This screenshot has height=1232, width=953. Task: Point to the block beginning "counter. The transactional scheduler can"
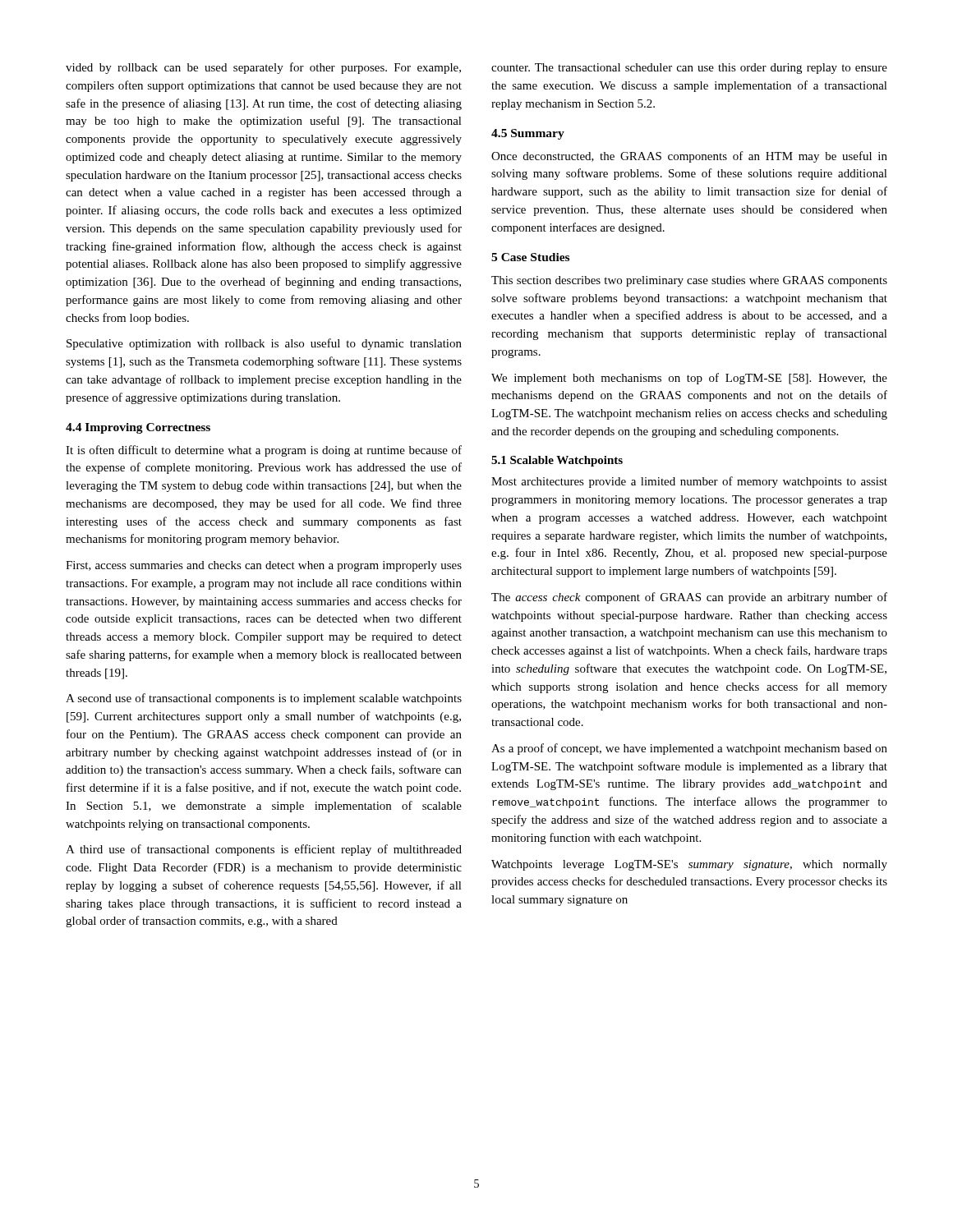[689, 86]
